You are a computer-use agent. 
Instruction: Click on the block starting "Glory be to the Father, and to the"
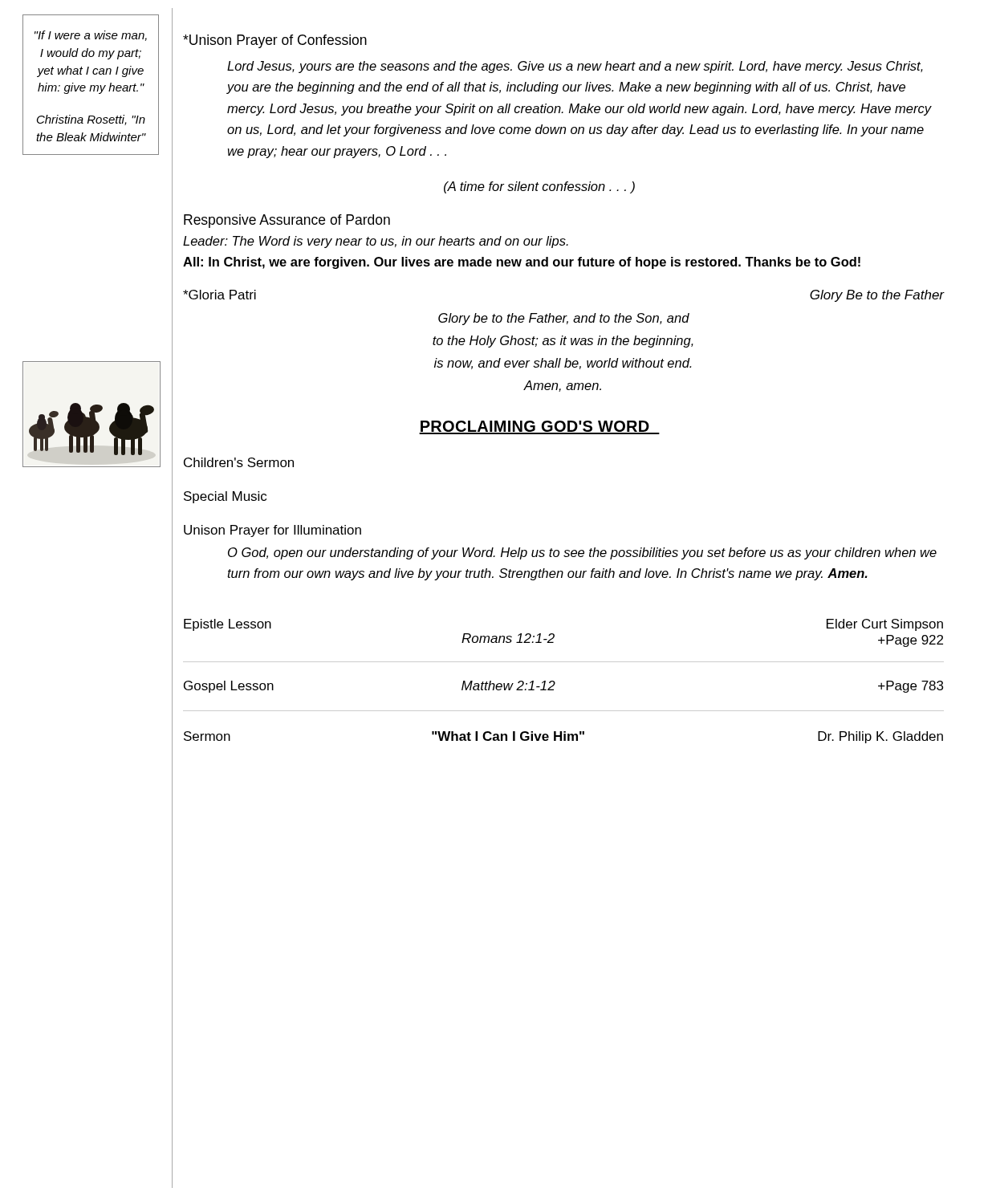pos(563,351)
